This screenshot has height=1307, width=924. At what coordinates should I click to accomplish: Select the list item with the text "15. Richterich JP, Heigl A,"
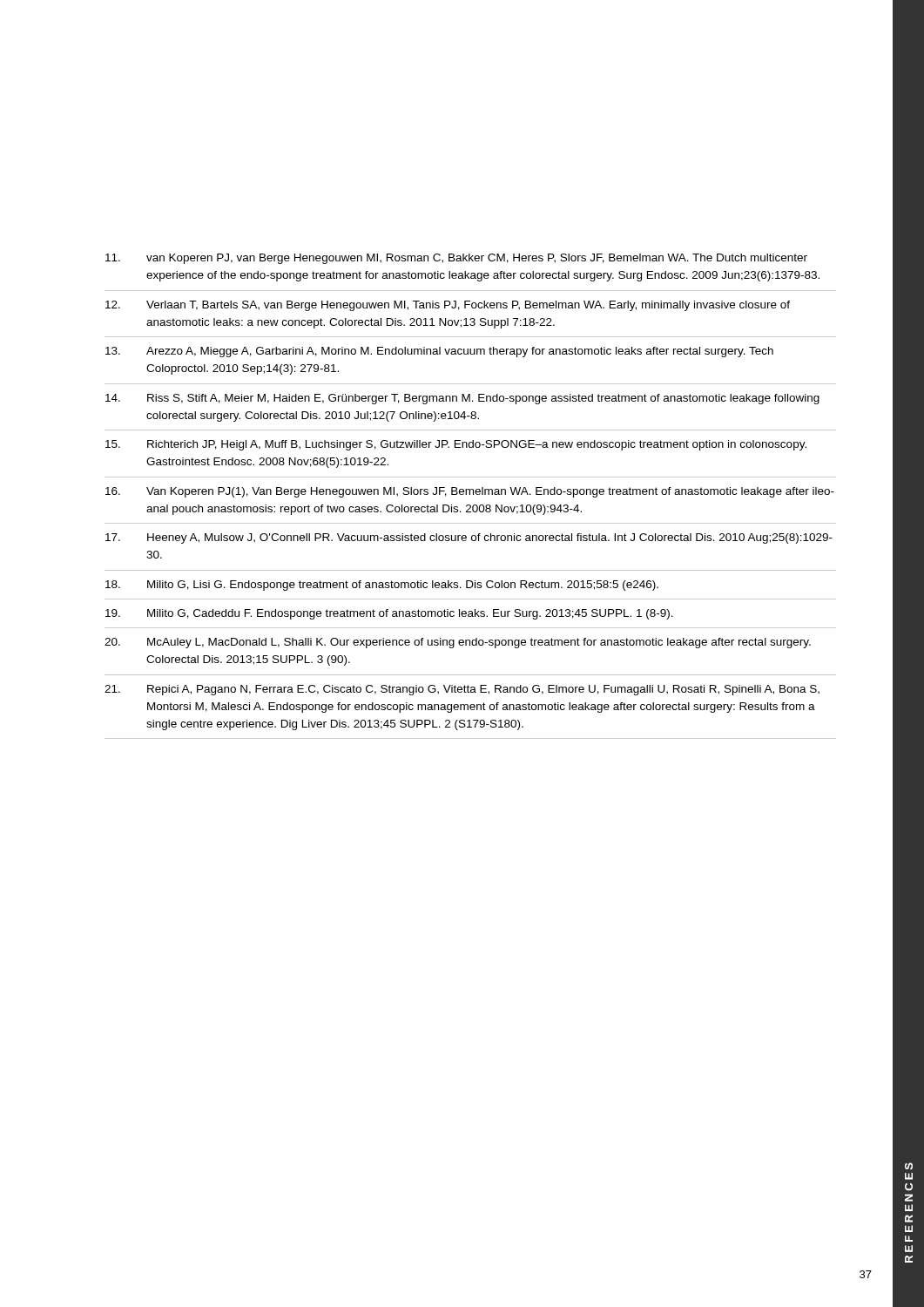(470, 453)
